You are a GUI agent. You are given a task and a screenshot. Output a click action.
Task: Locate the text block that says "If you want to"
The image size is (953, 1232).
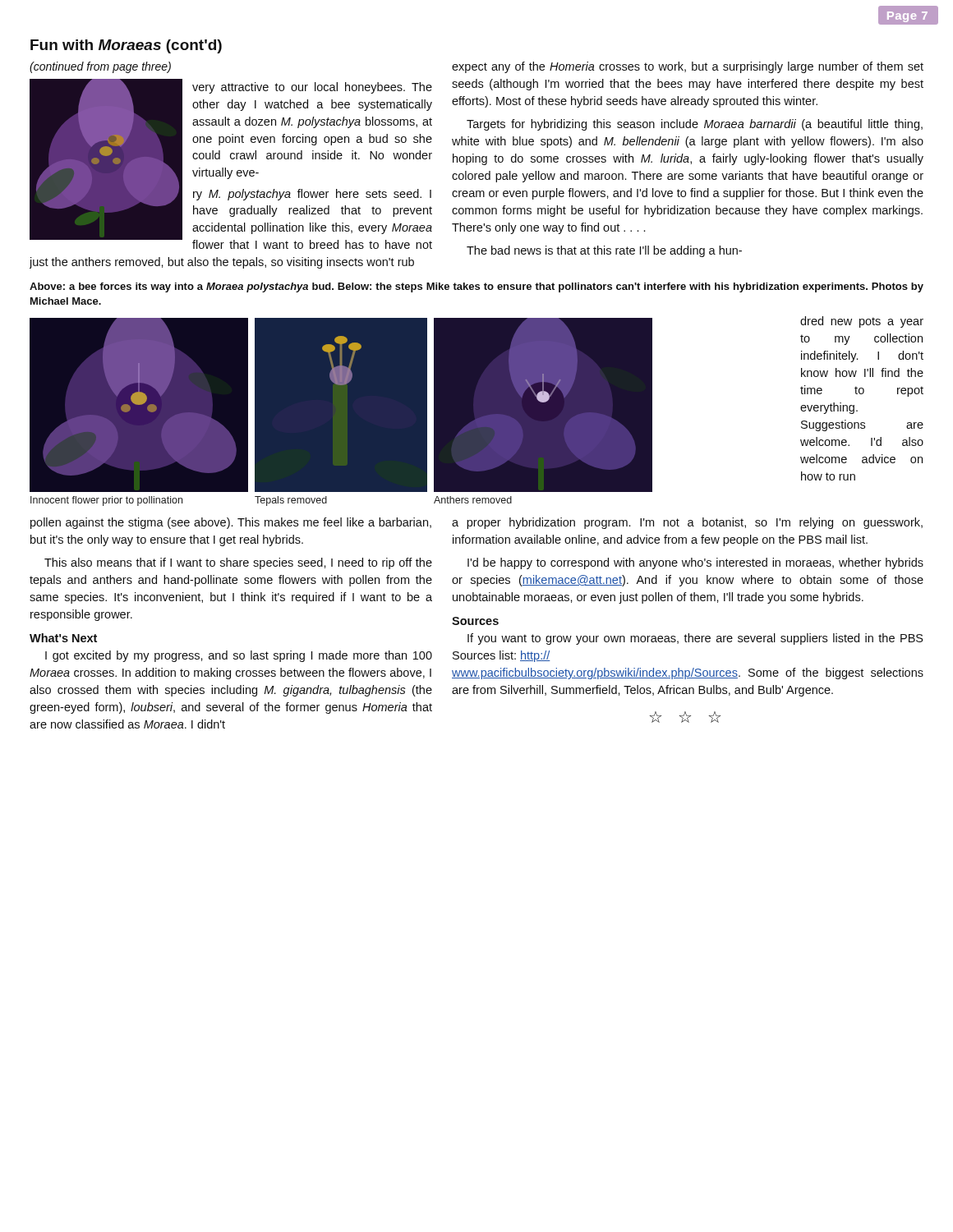[688, 665]
